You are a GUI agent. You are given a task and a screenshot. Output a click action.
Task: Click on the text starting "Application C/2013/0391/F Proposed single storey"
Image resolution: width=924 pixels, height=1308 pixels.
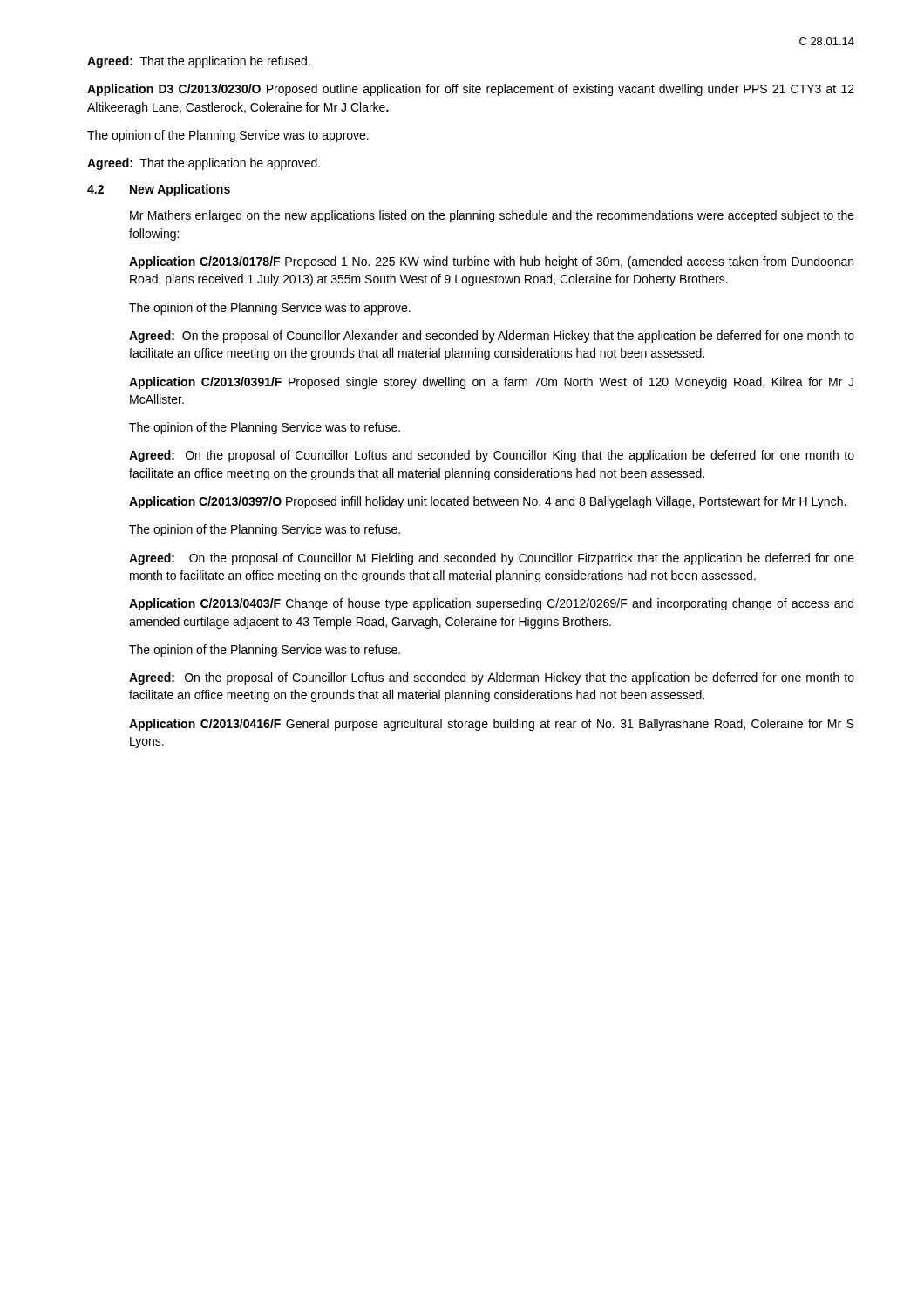point(492,390)
